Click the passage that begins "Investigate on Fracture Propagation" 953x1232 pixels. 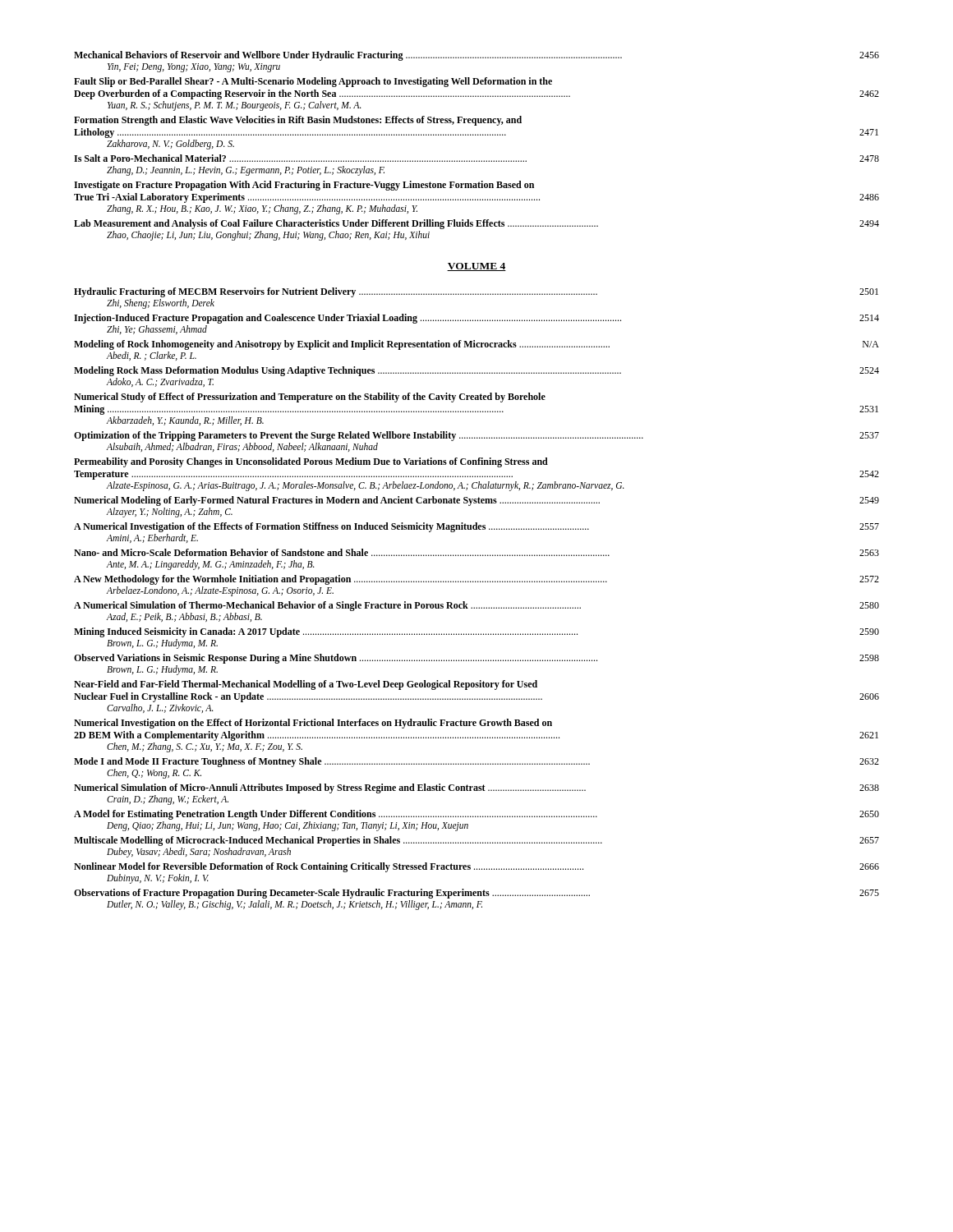tap(476, 196)
